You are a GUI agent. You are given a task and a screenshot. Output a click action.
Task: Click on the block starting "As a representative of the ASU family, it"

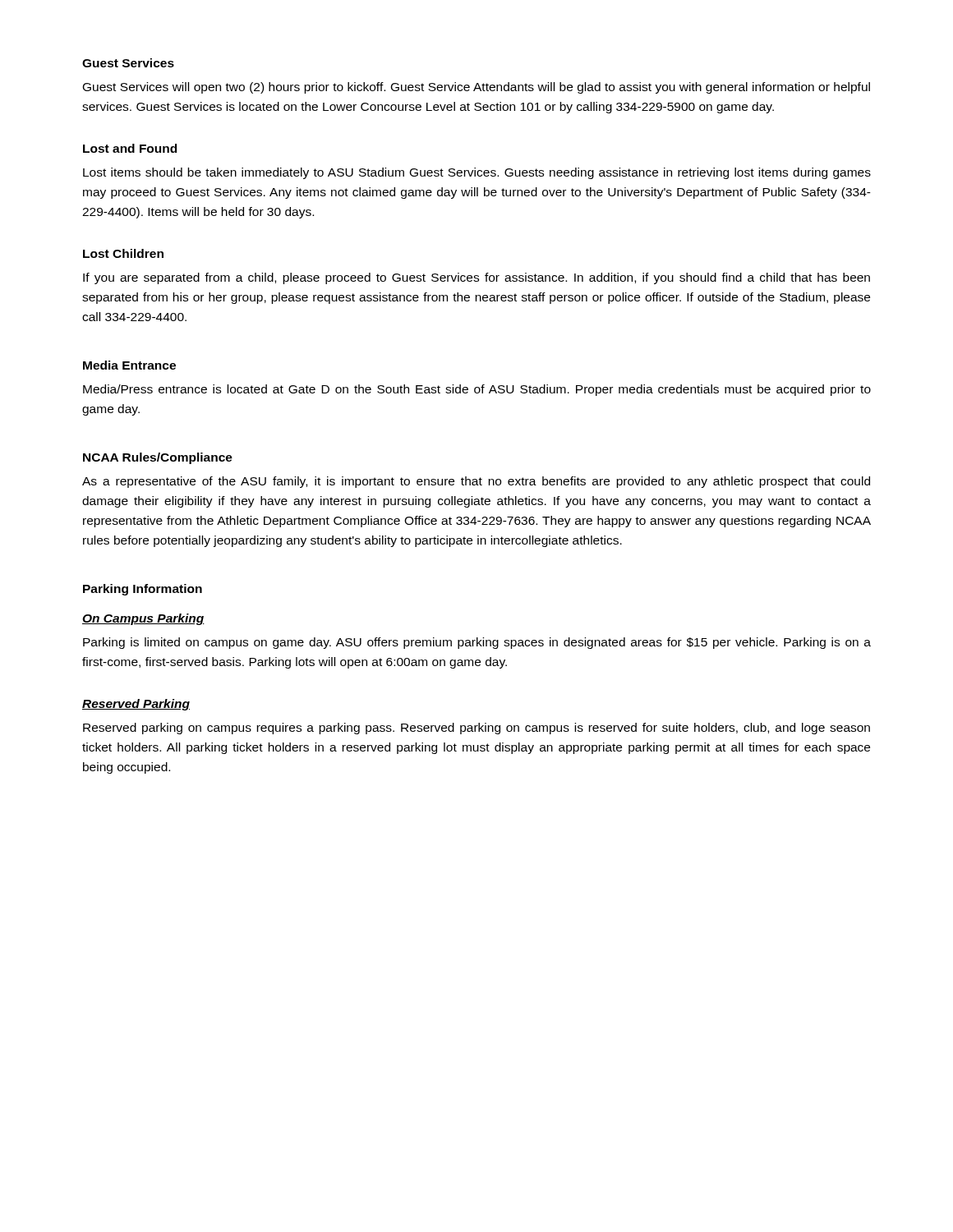476,511
